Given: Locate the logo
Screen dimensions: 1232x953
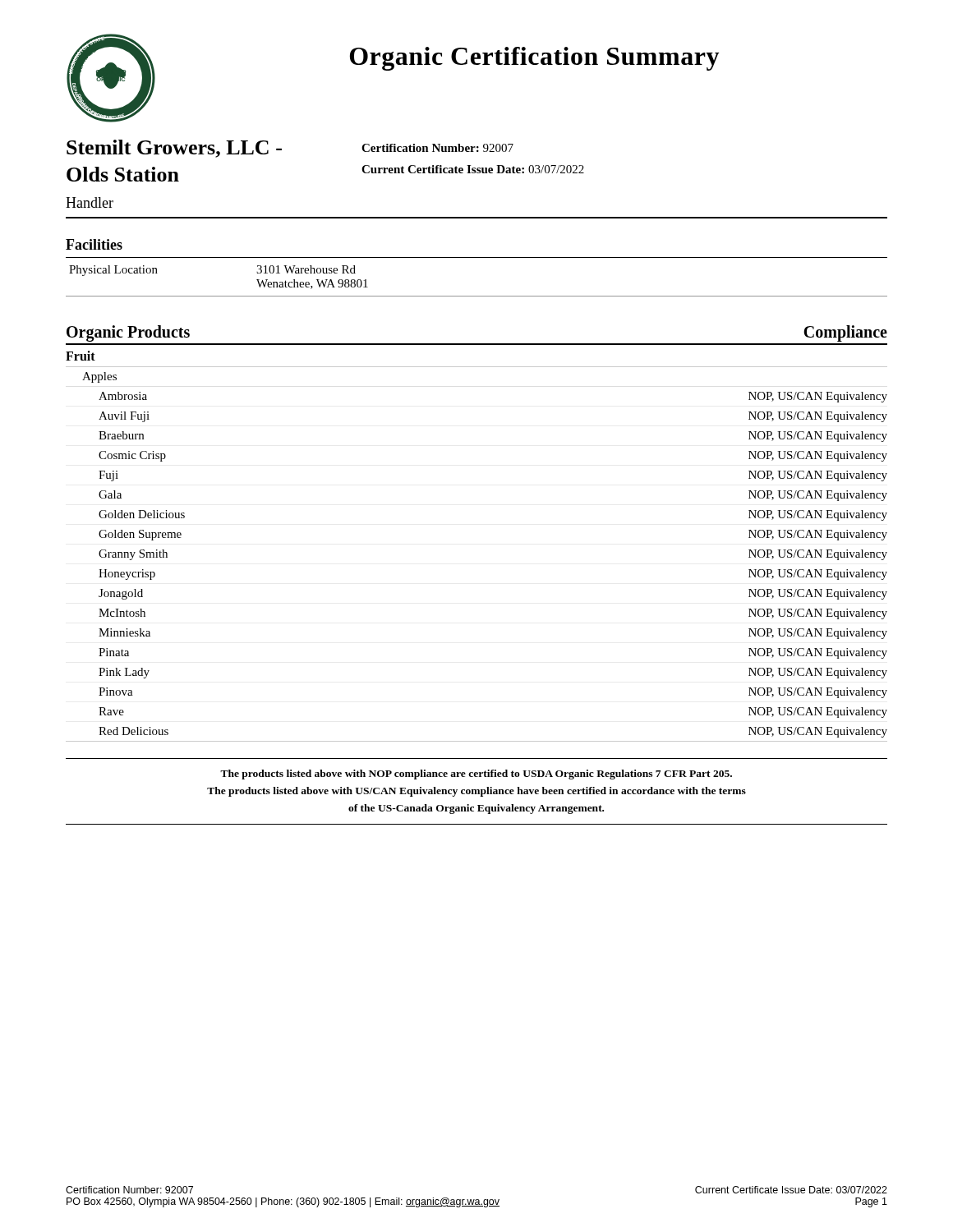Looking at the screenshot, I should click(115, 80).
